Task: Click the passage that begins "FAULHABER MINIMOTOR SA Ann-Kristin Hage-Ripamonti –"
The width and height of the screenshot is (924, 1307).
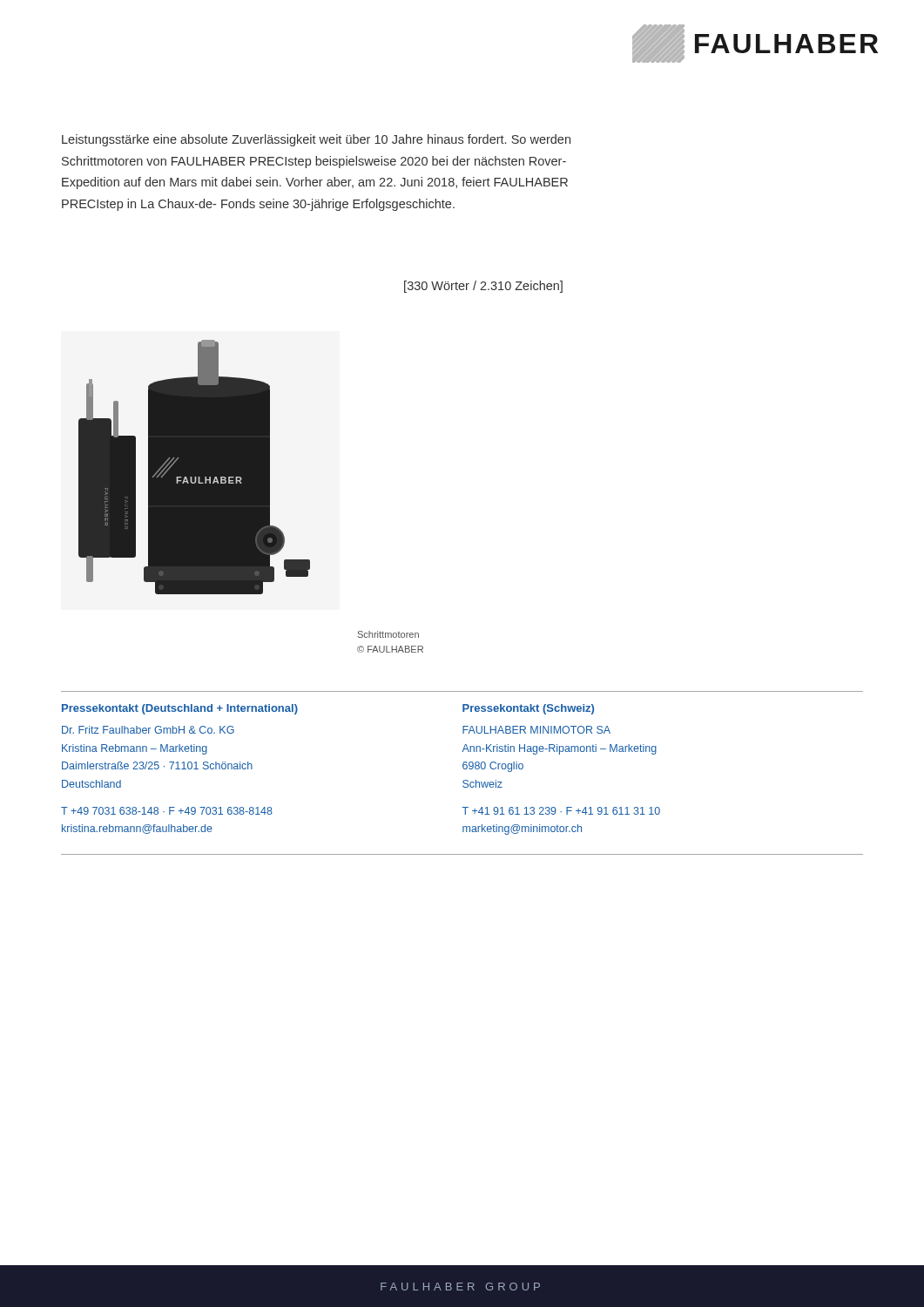Action: tap(559, 757)
